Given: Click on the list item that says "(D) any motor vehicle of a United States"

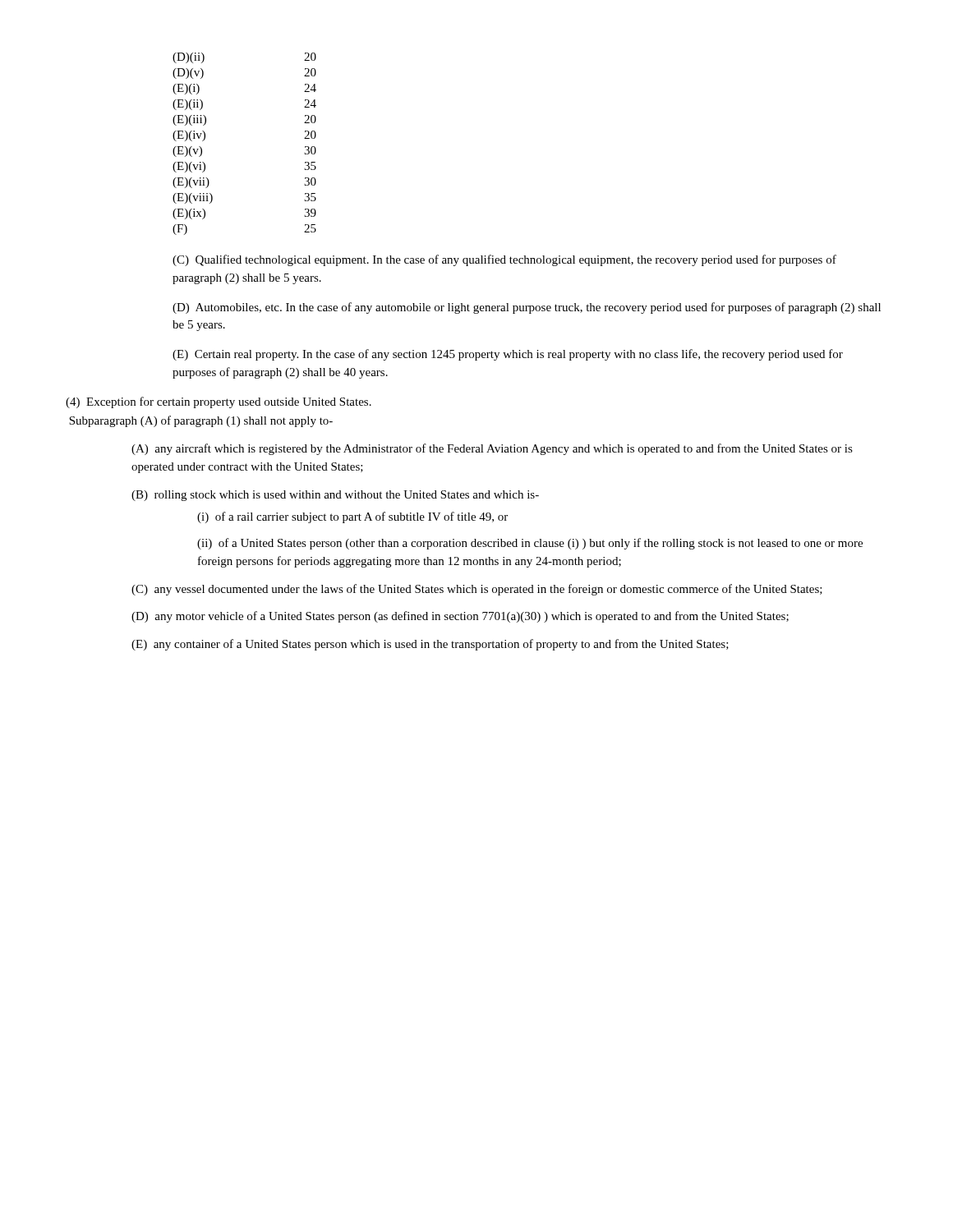Looking at the screenshot, I should pyautogui.click(x=460, y=616).
